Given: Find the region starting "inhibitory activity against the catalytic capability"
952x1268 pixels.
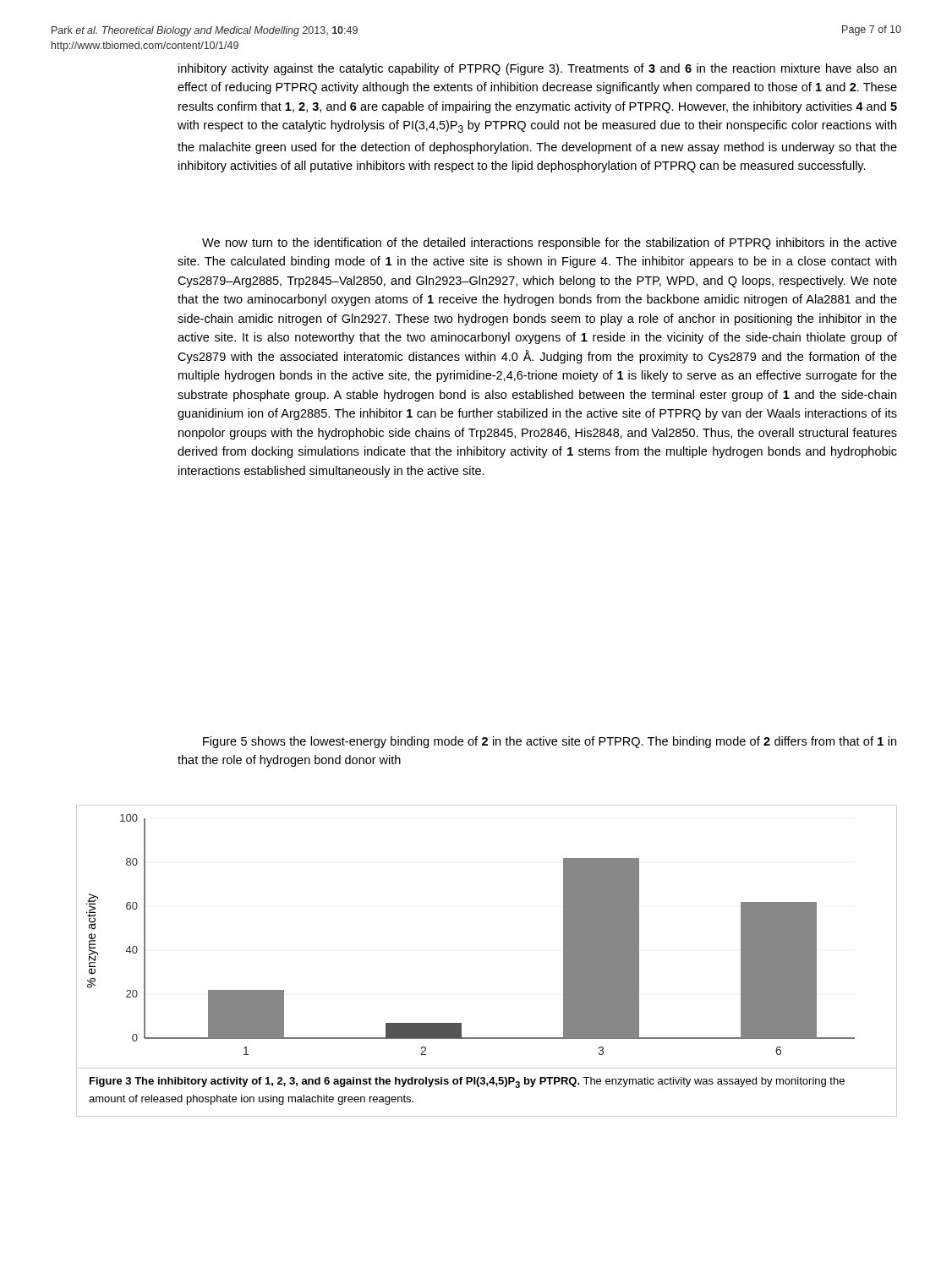Looking at the screenshot, I should click(537, 117).
